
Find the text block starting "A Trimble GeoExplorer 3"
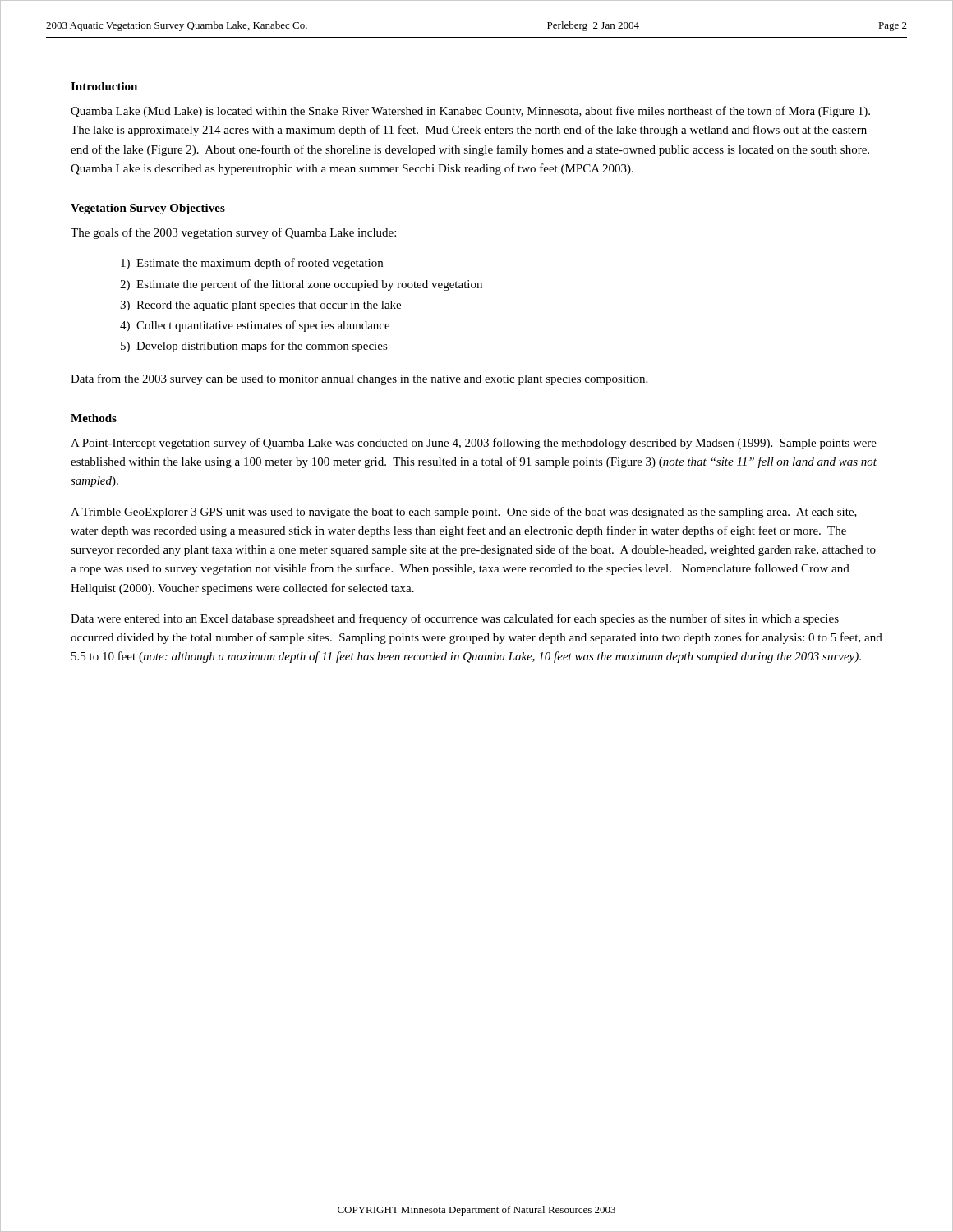(473, 549)
